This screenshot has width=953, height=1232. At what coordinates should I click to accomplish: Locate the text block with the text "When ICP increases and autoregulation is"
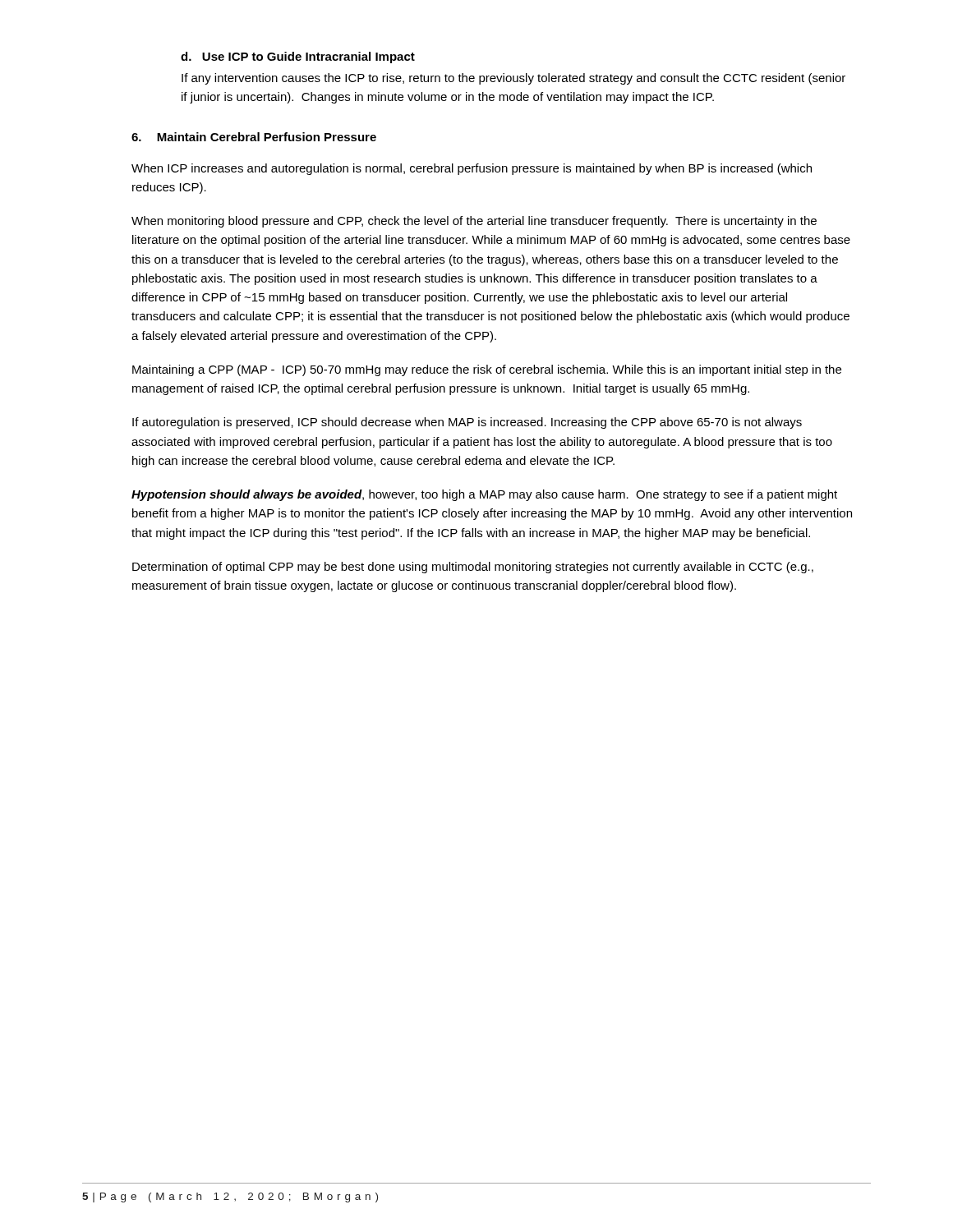point(472,177)
